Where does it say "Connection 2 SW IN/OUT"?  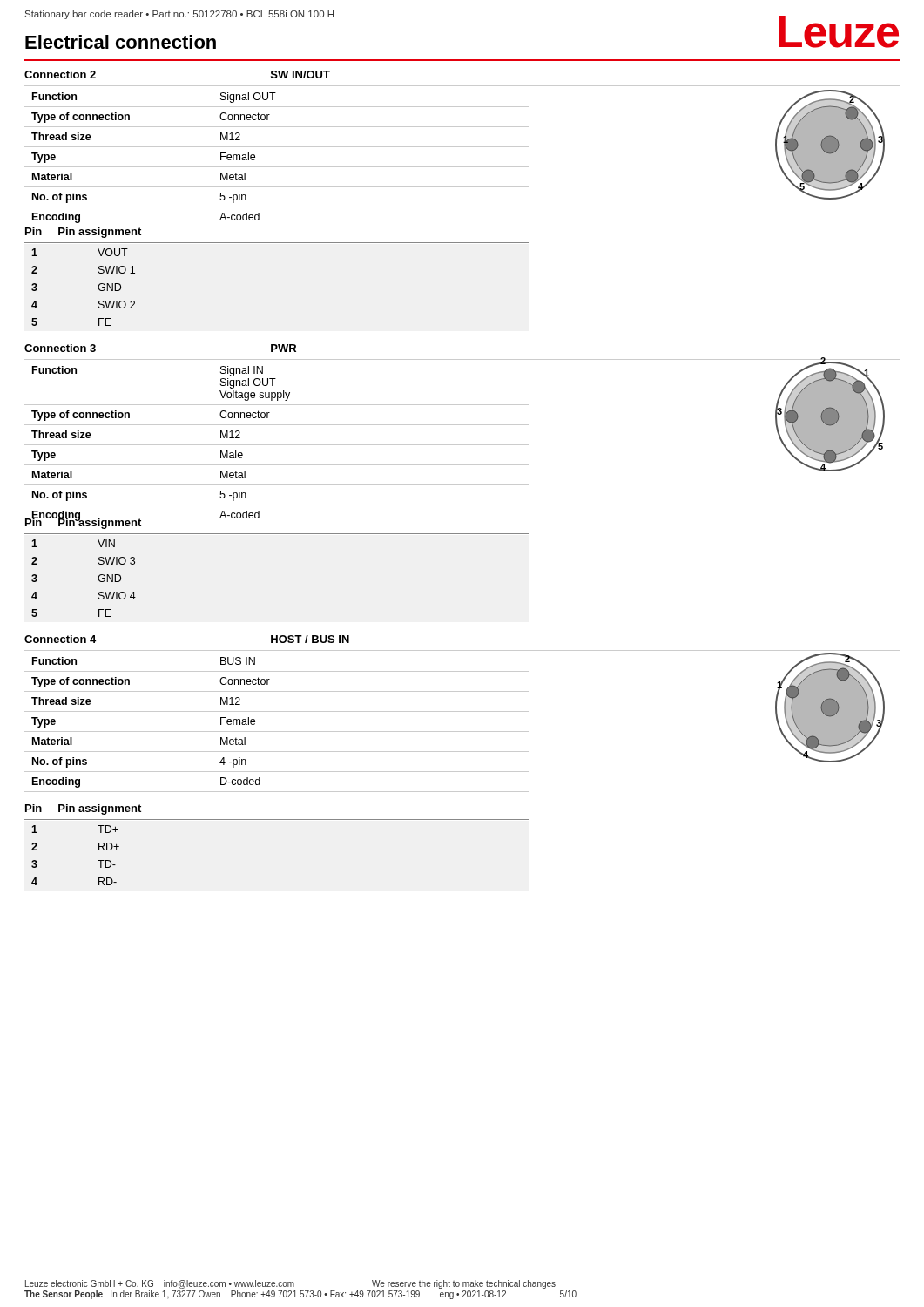[x=177, y=74]
